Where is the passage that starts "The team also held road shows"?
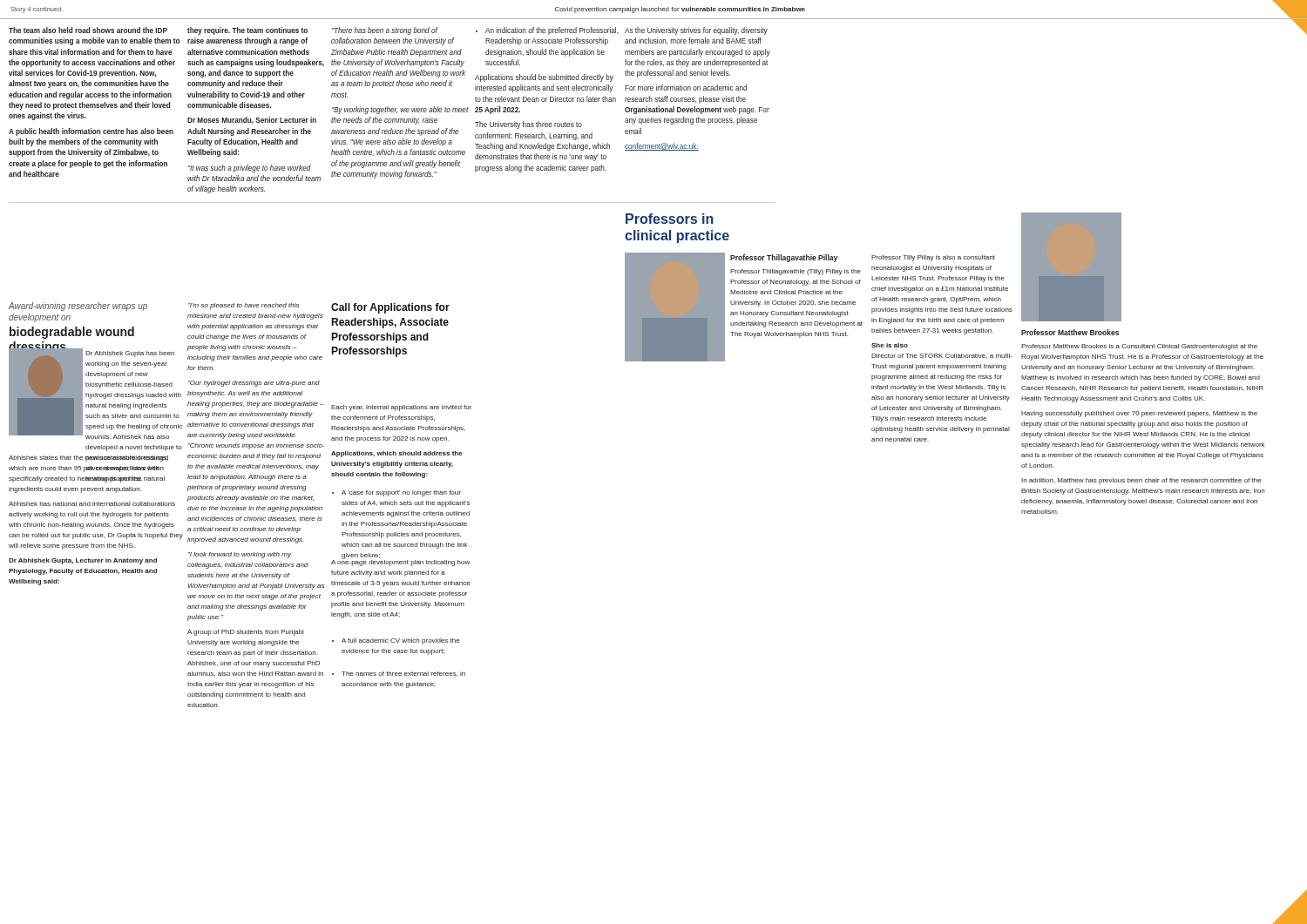Screen dimensions: 924x1307 pos(95,103)
